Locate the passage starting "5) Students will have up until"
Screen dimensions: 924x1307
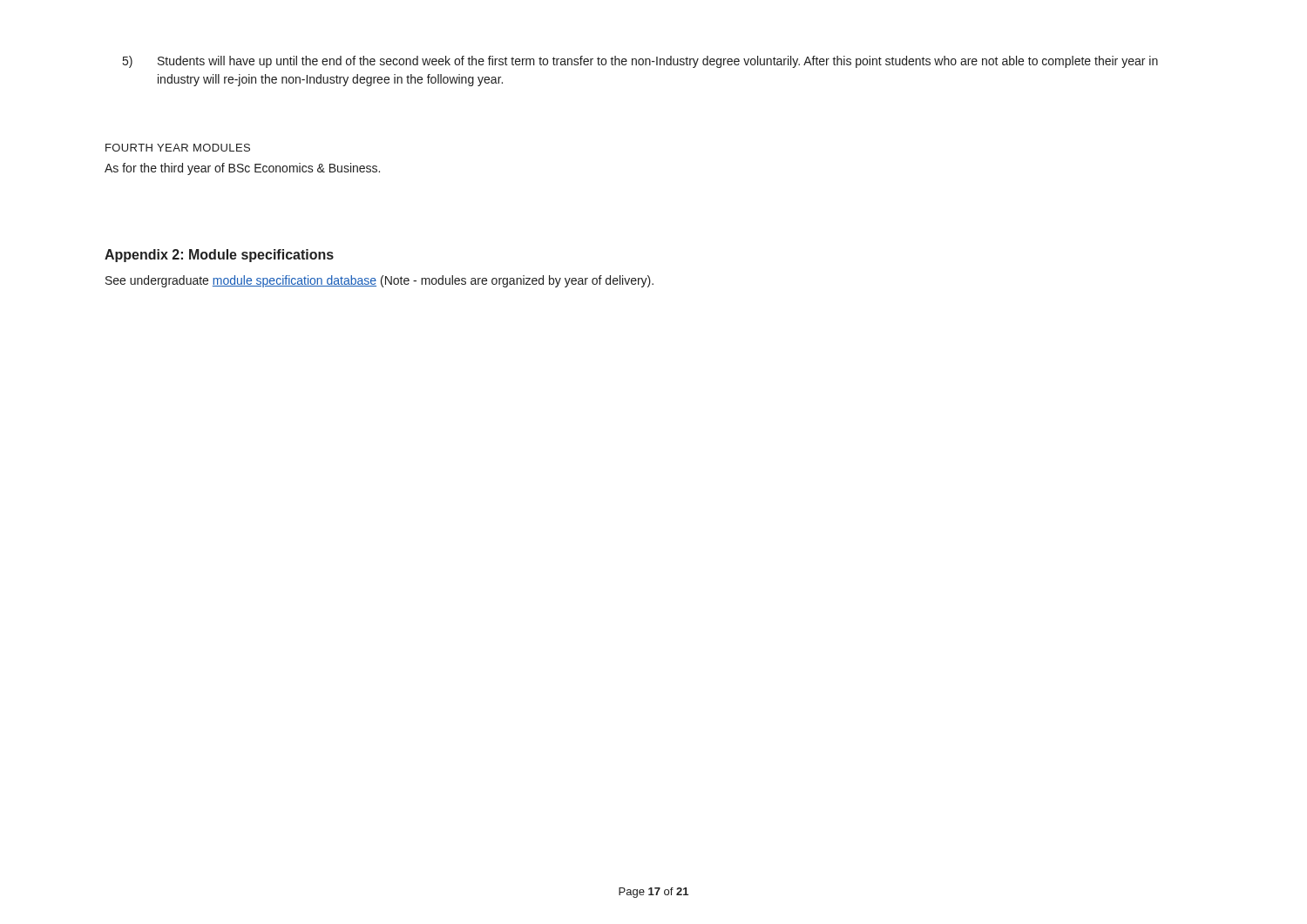[x=654, y=71]
